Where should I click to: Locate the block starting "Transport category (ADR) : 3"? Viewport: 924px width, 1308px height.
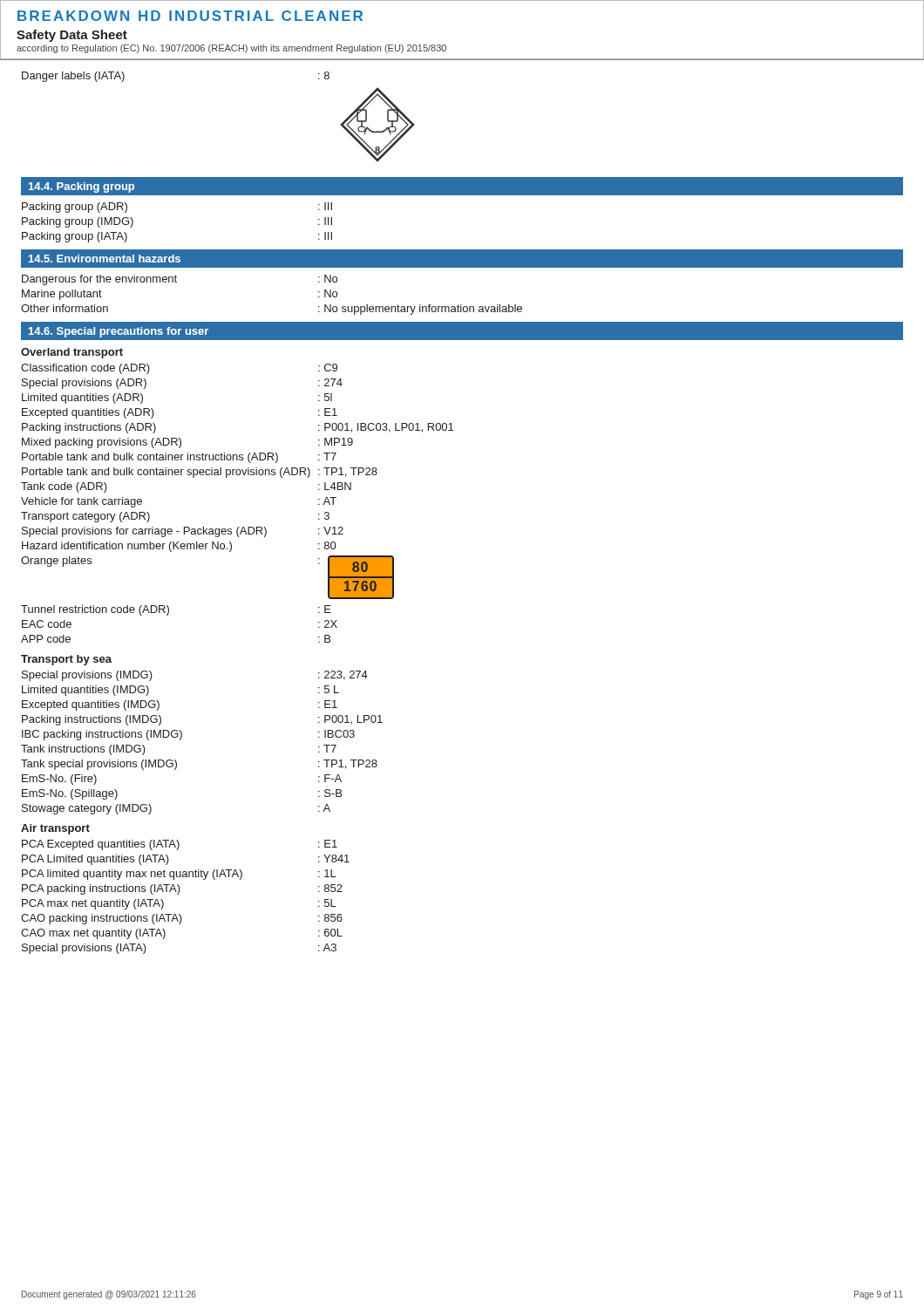86,517
